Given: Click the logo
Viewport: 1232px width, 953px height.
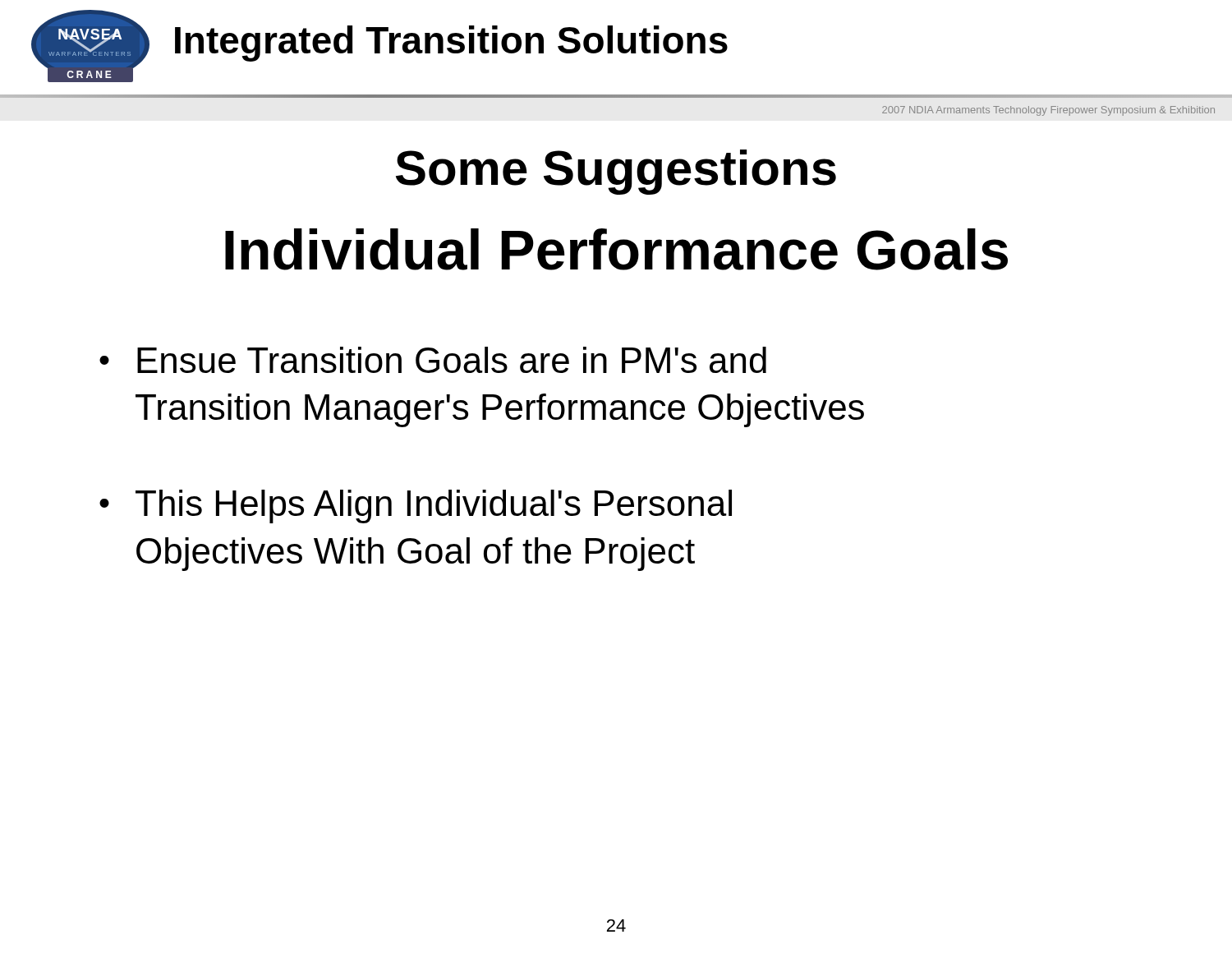Looking at the screenshot, I should [x=90, y=47].
